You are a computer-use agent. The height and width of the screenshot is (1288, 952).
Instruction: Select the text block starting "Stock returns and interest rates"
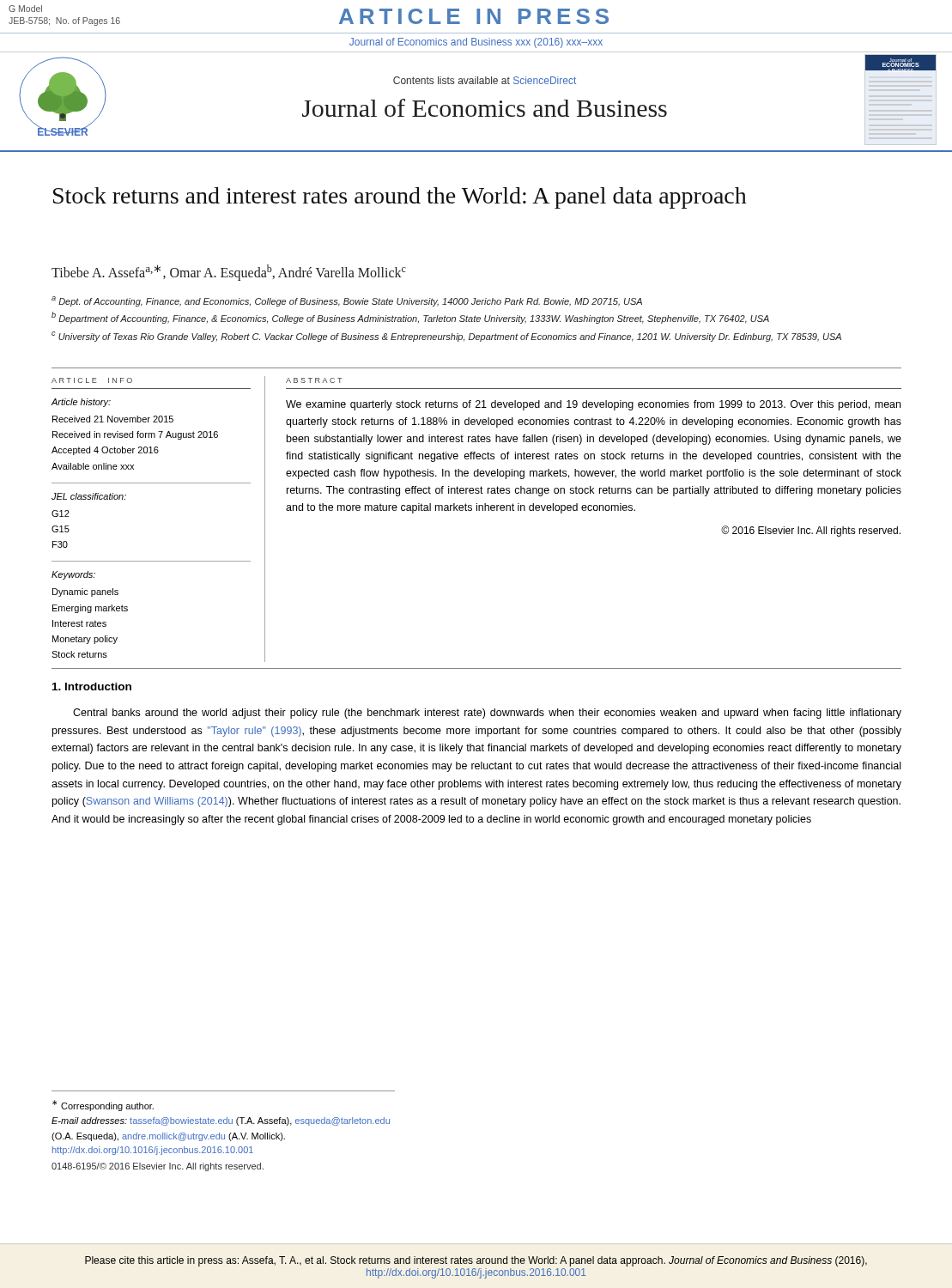(399, 195)
